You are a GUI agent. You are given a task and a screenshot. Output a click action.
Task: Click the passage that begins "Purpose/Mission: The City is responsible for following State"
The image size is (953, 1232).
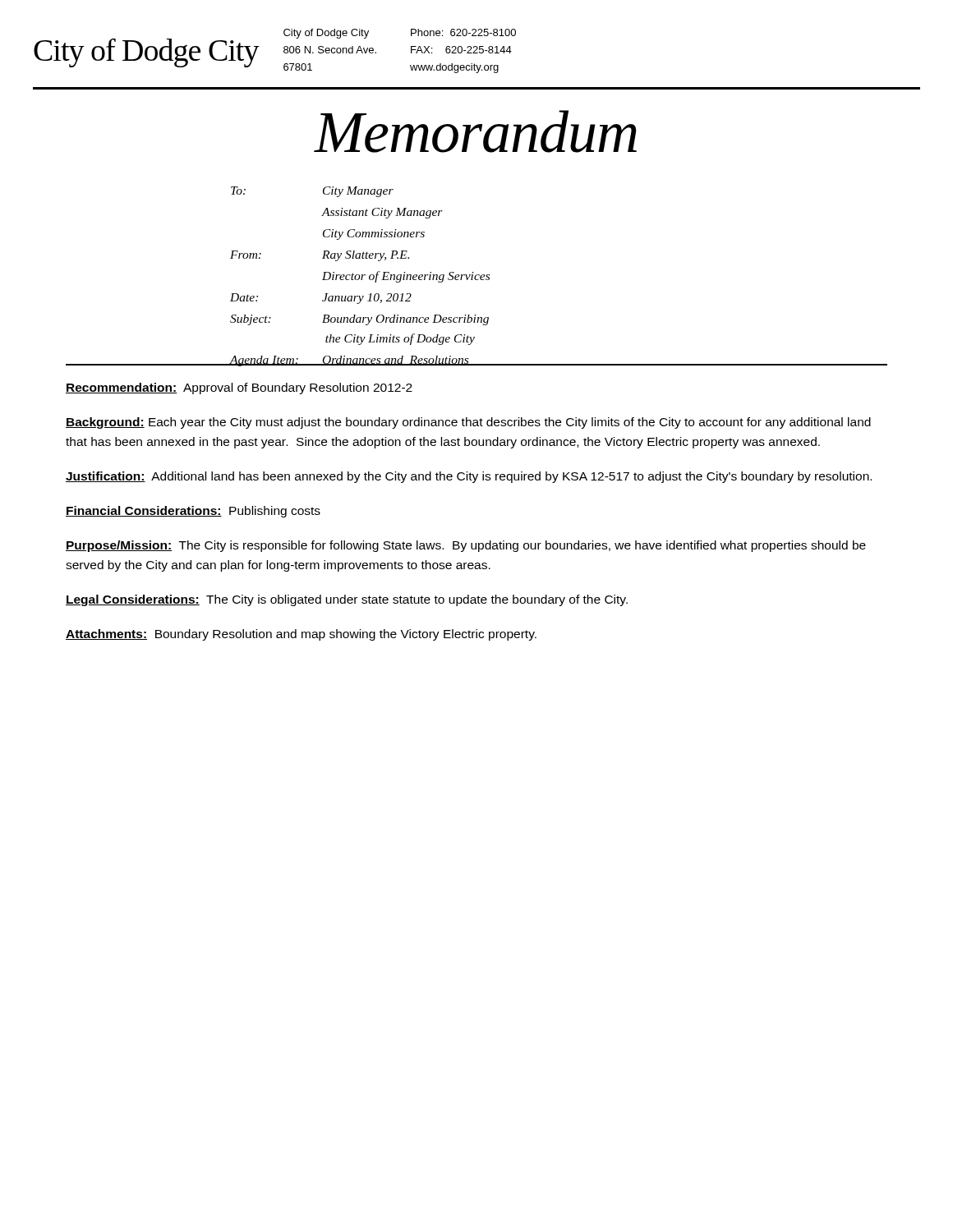tap(476, 555)
